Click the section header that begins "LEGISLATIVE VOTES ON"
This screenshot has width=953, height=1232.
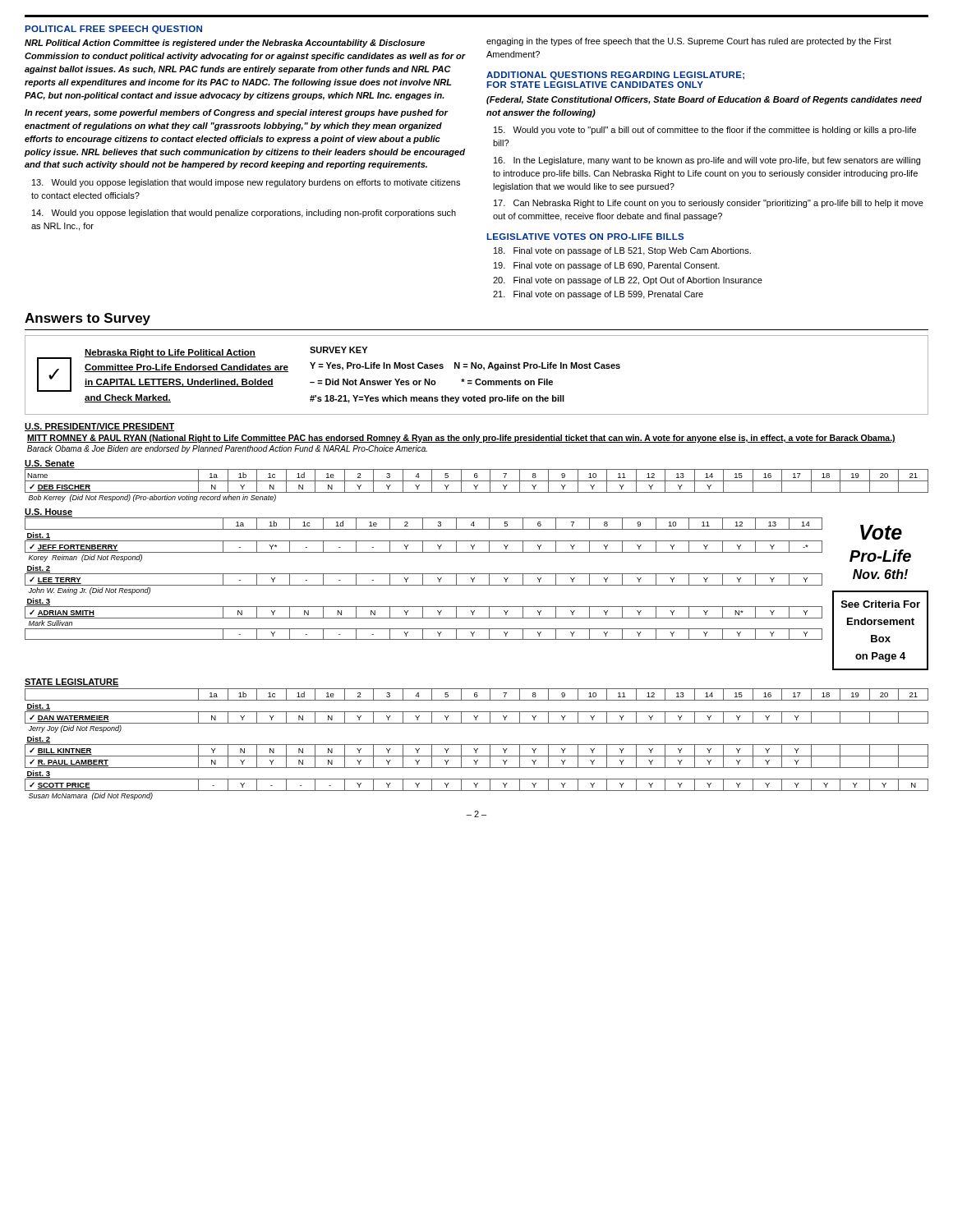[x=585, y=237]
